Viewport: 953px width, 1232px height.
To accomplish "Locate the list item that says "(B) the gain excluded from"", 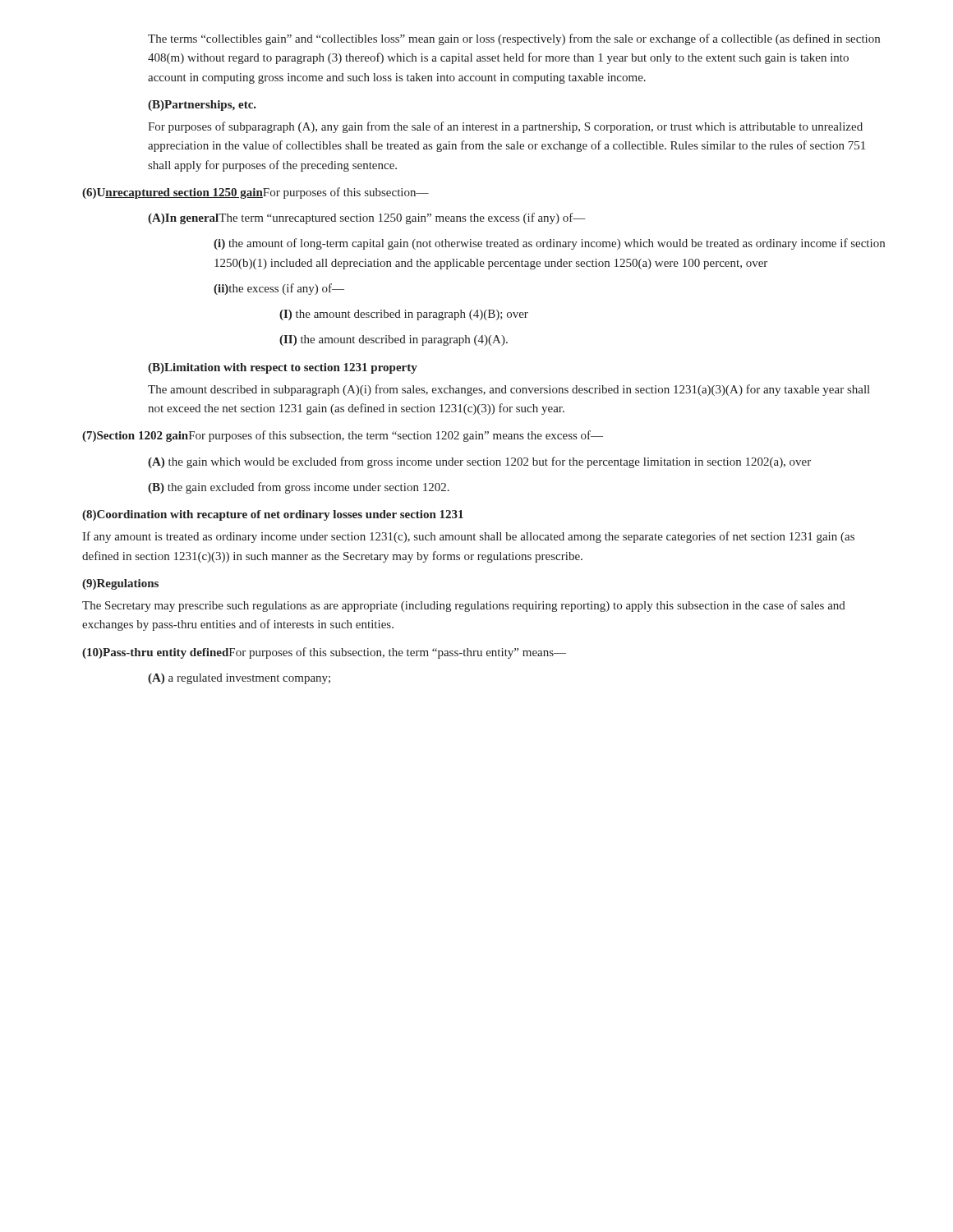I will [x=299, y=487].
